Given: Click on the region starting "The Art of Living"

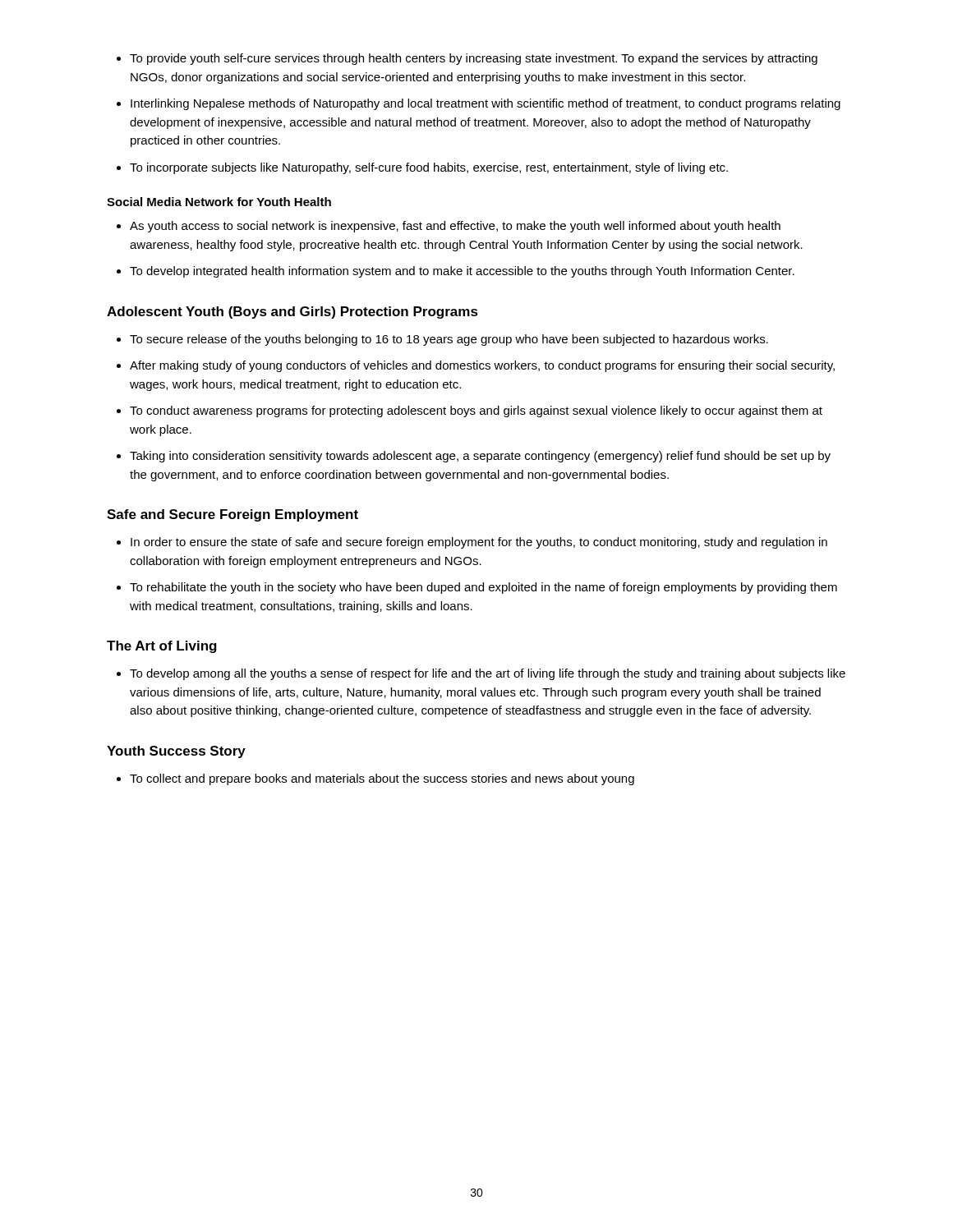Looking at the screenshot, I should click(x=162, y=646).
